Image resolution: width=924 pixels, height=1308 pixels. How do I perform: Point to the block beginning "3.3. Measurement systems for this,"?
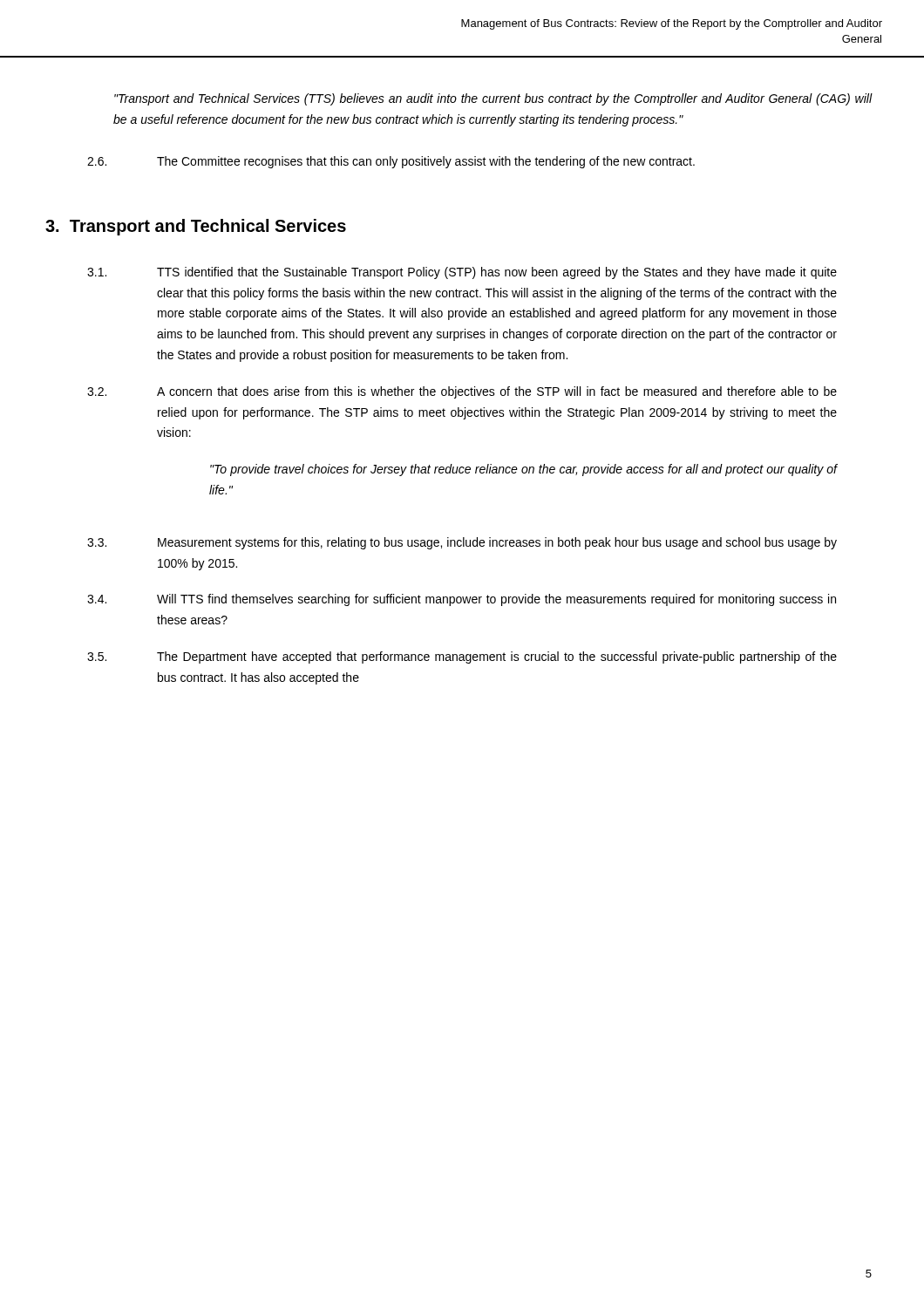point(462,553)
